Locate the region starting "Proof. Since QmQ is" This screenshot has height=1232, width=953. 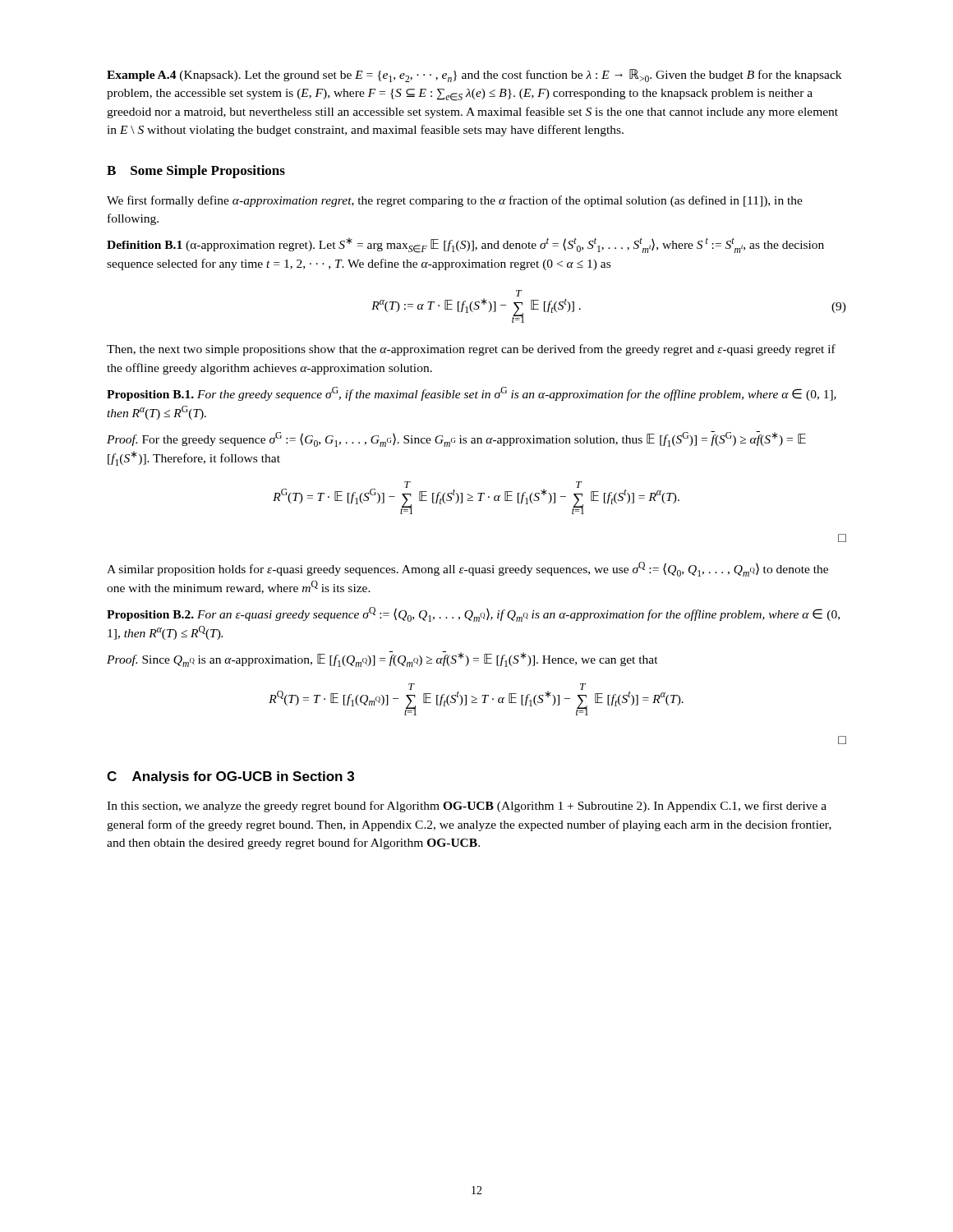click(382, 660)
